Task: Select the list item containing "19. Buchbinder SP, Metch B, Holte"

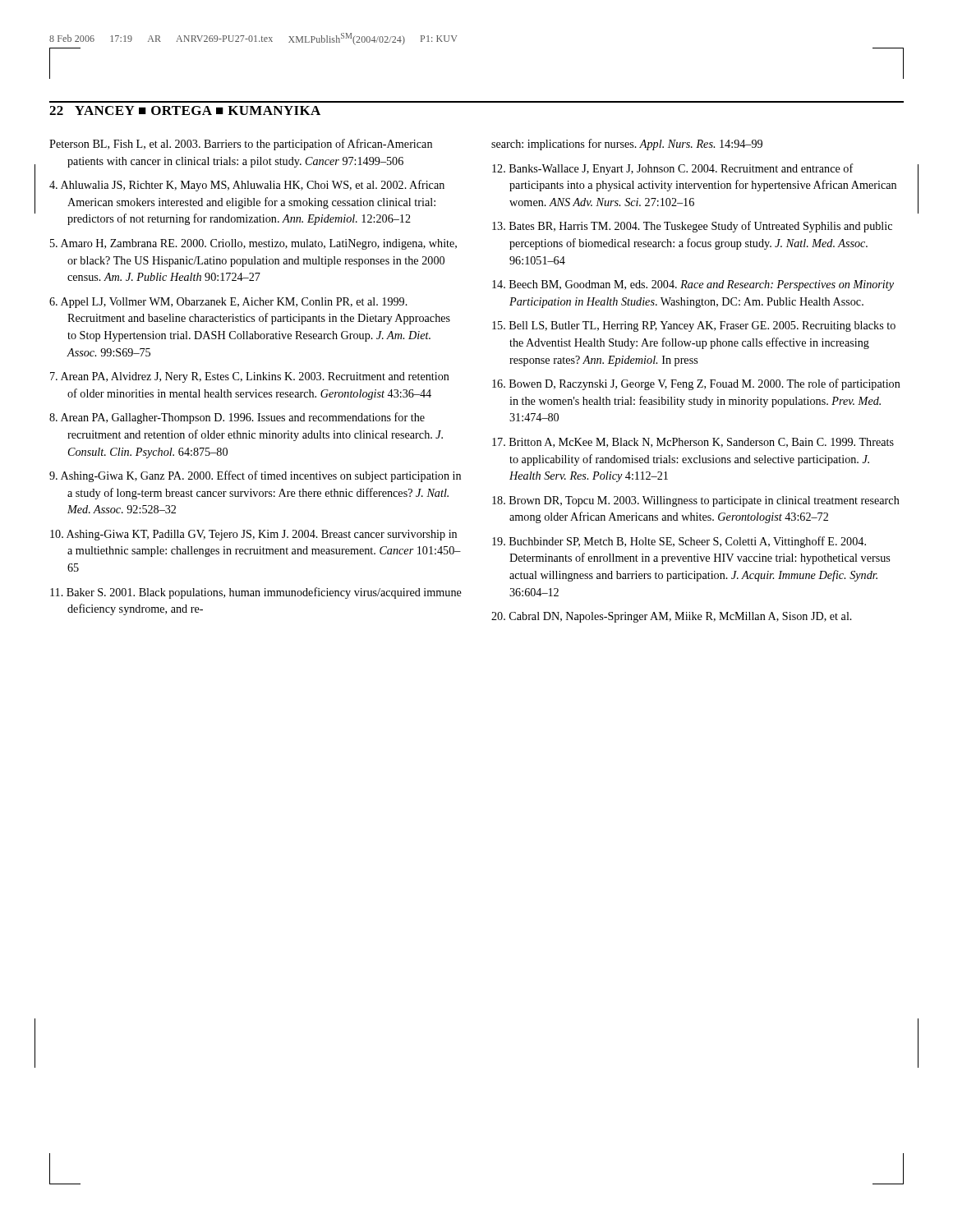Action: 691,567
